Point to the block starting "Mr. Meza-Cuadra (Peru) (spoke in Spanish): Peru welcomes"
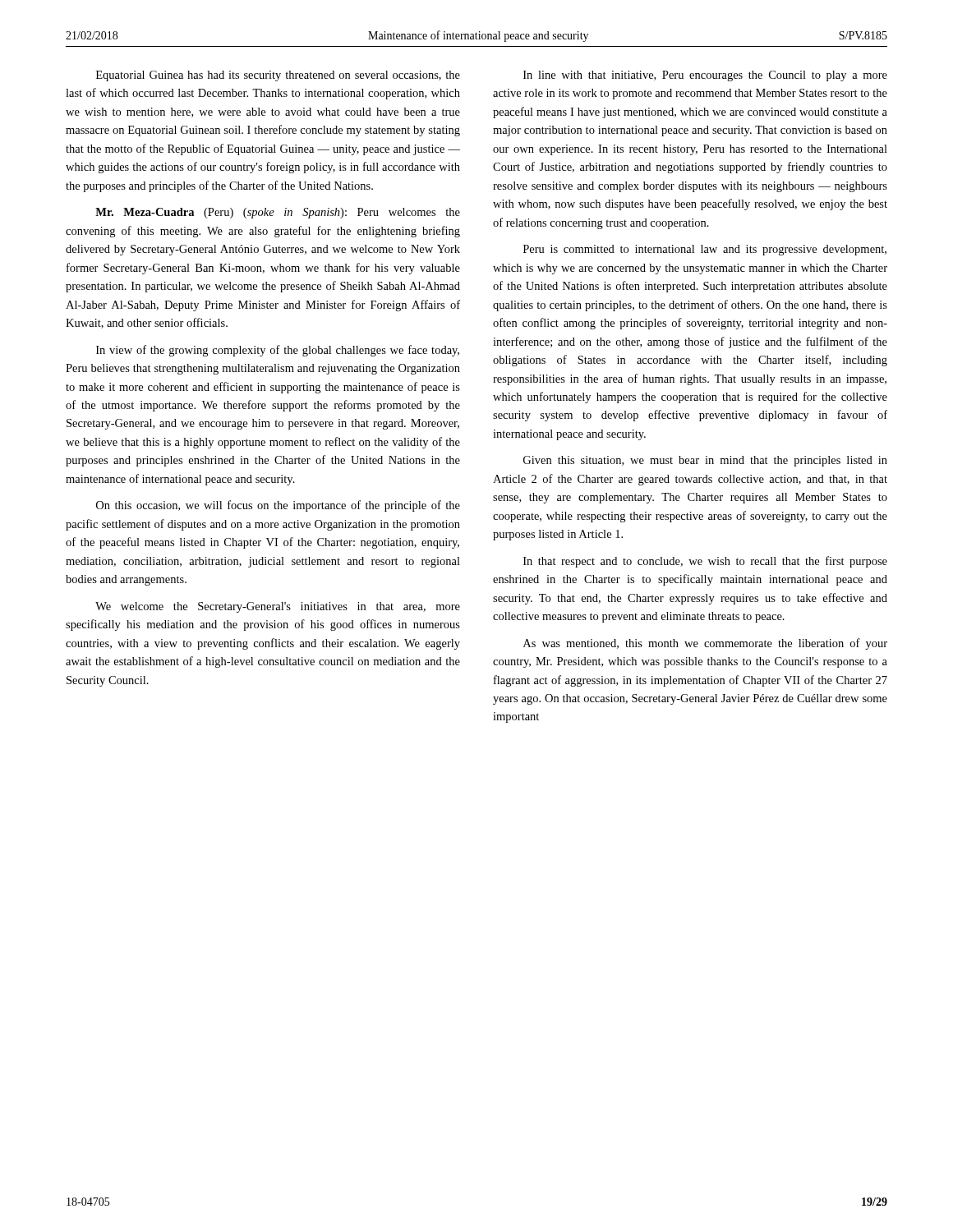This screenshot has width=953, height=1232. click(x=263, y=268)
